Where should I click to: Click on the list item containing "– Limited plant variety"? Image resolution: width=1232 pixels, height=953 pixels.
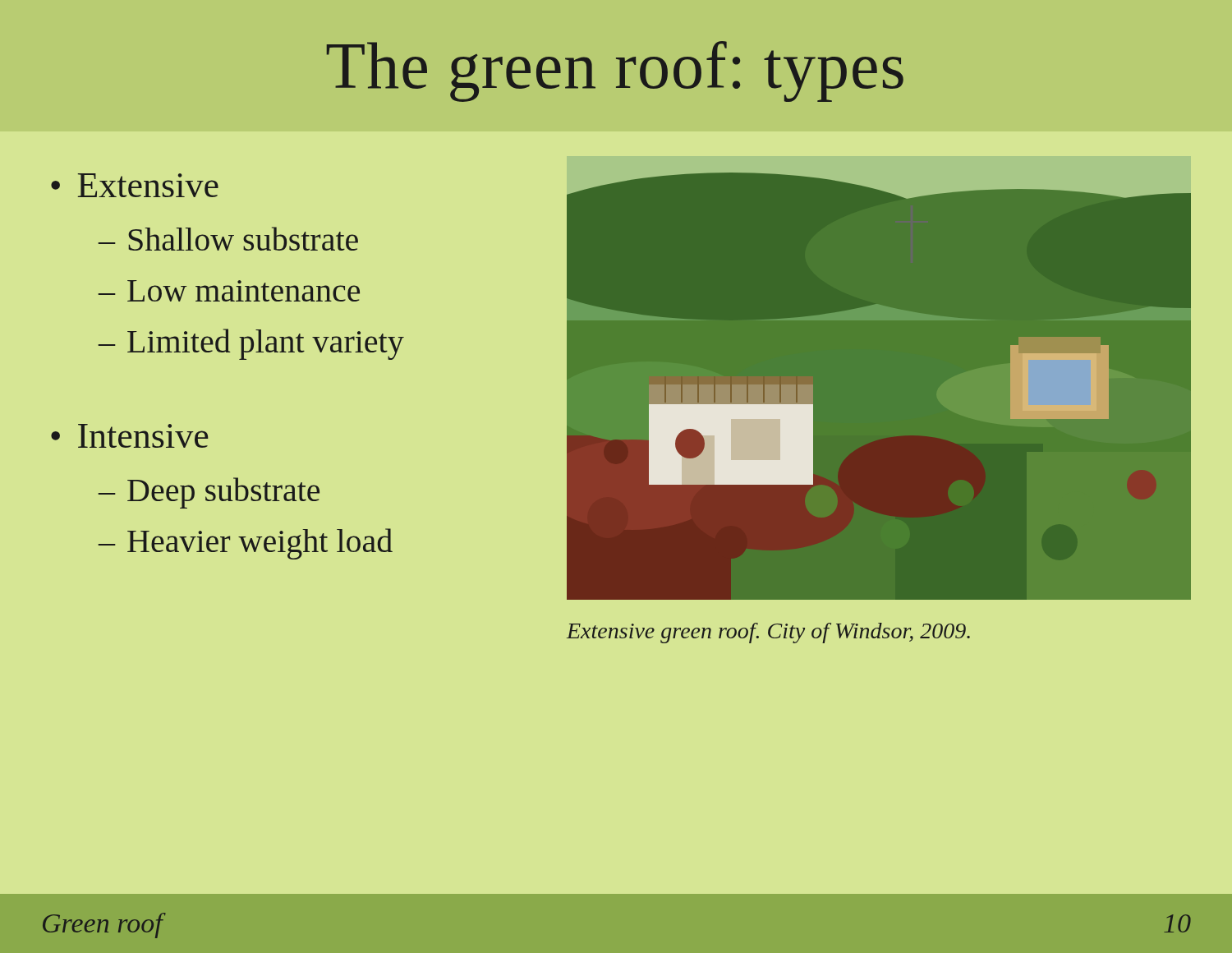[x=251, y=342]
